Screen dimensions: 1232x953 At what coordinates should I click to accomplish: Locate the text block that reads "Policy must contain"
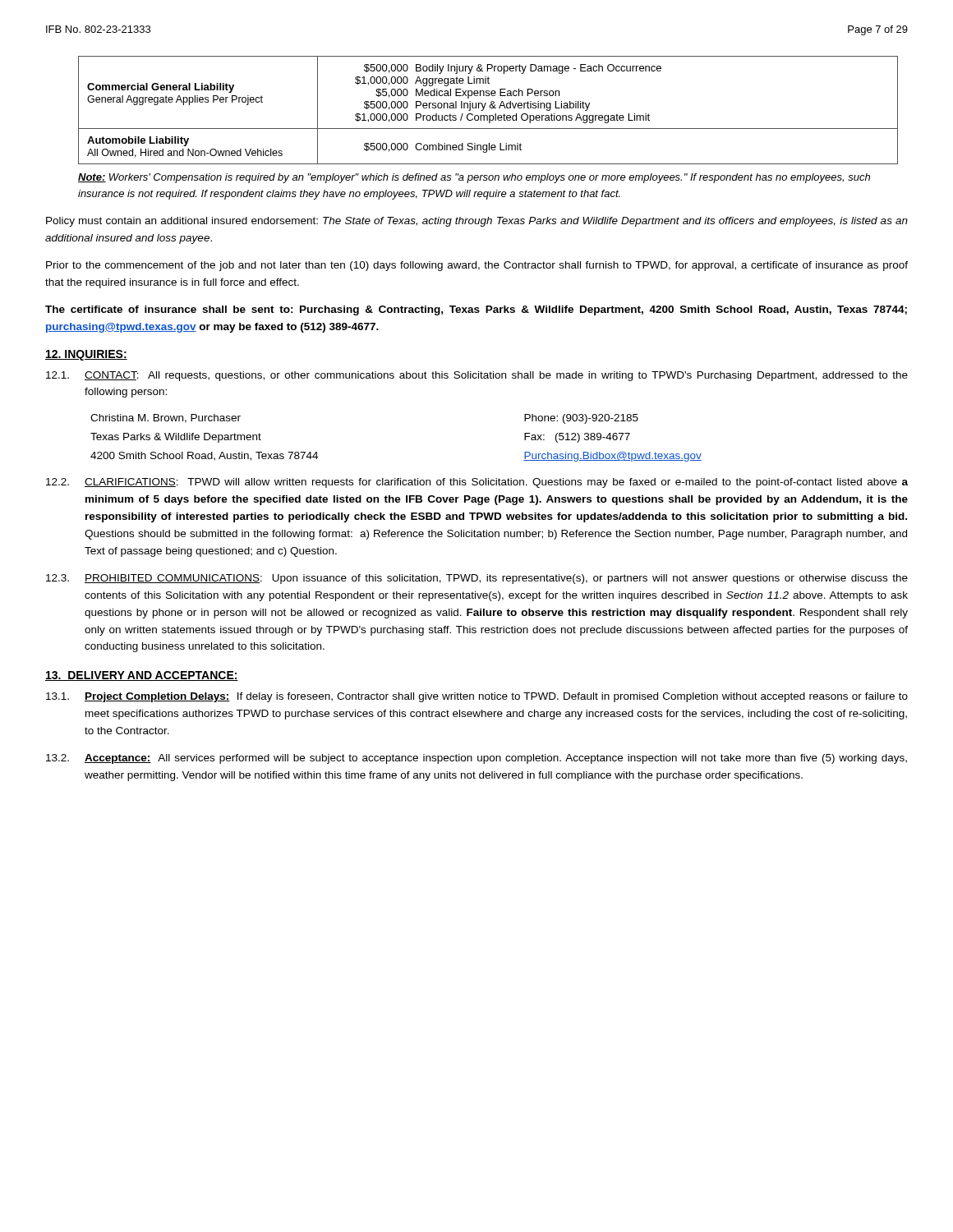point(476,229)
